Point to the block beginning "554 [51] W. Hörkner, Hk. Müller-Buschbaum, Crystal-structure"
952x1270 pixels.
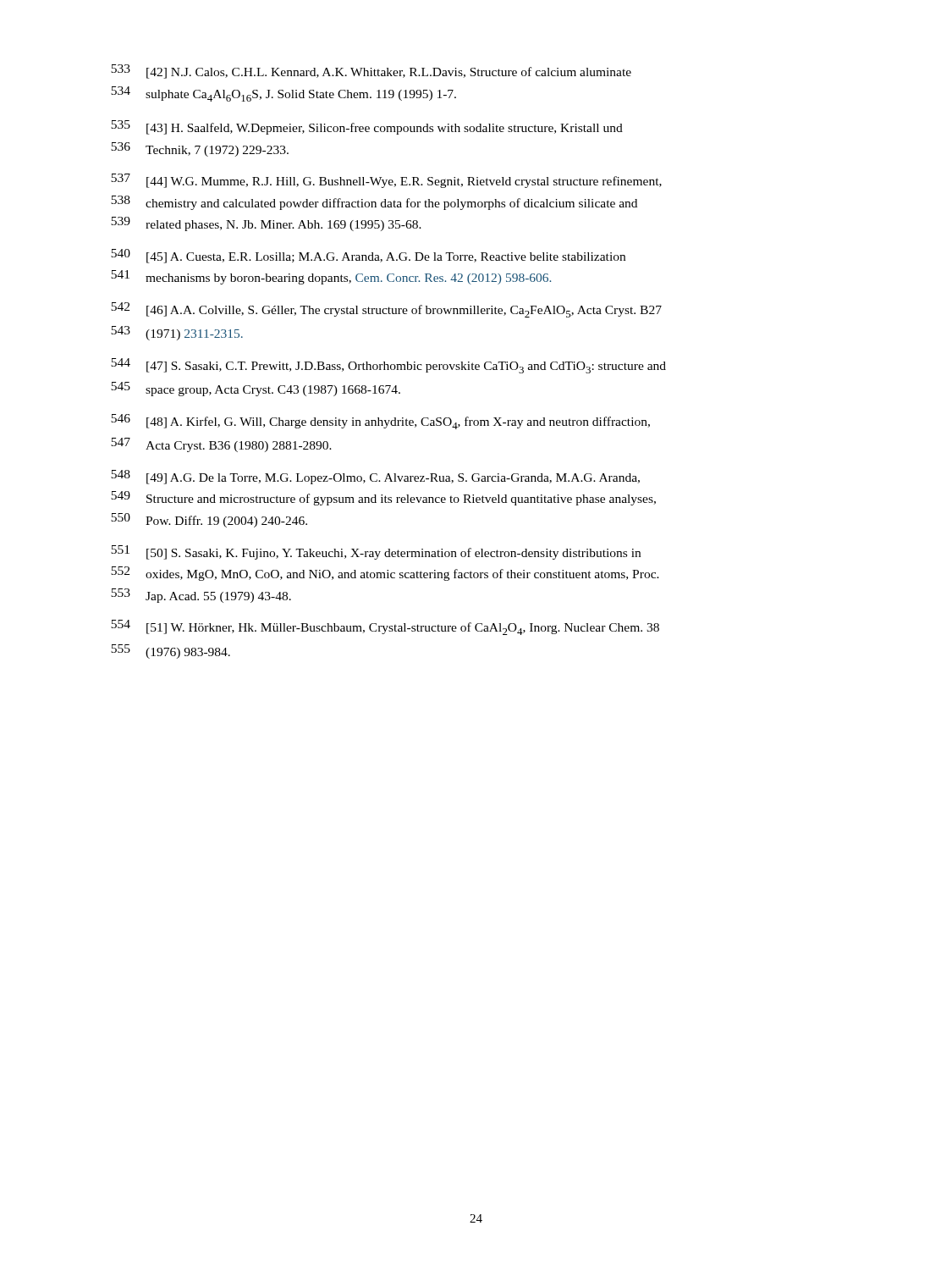(x=476, y=639)
